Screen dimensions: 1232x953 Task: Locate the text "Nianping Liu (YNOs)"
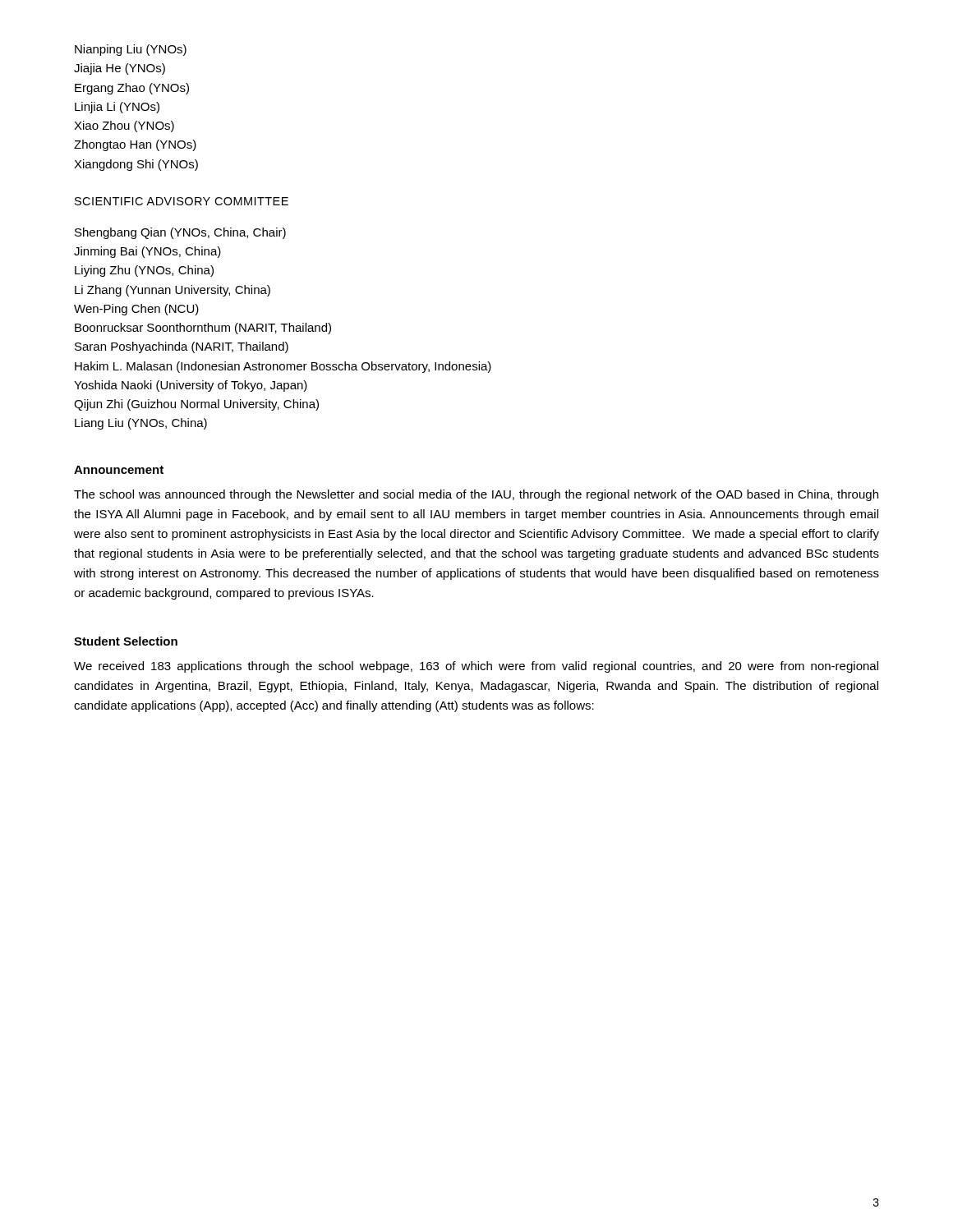(x=130, y=49)
